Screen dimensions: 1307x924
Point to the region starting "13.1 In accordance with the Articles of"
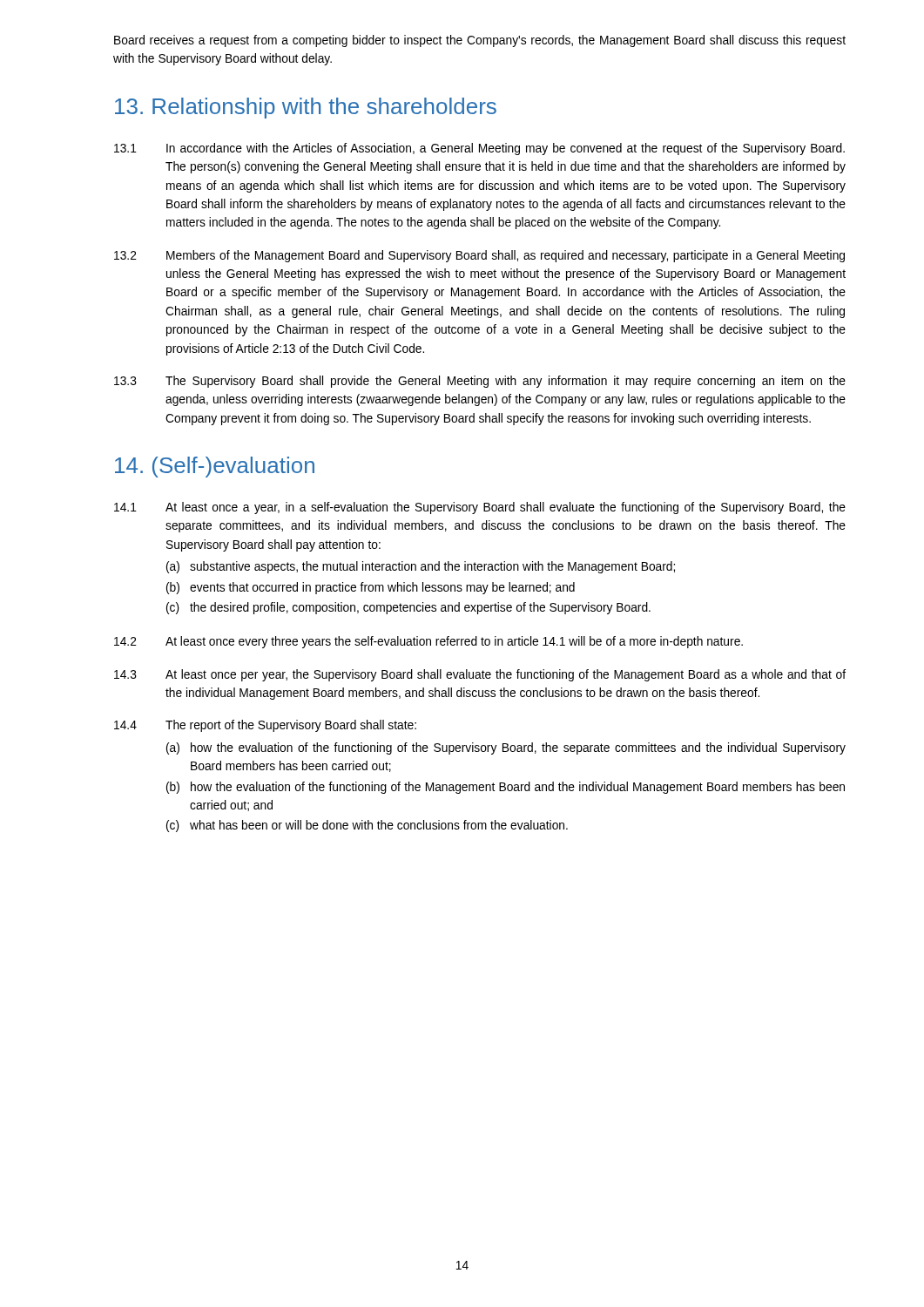(x=479, y=186)
